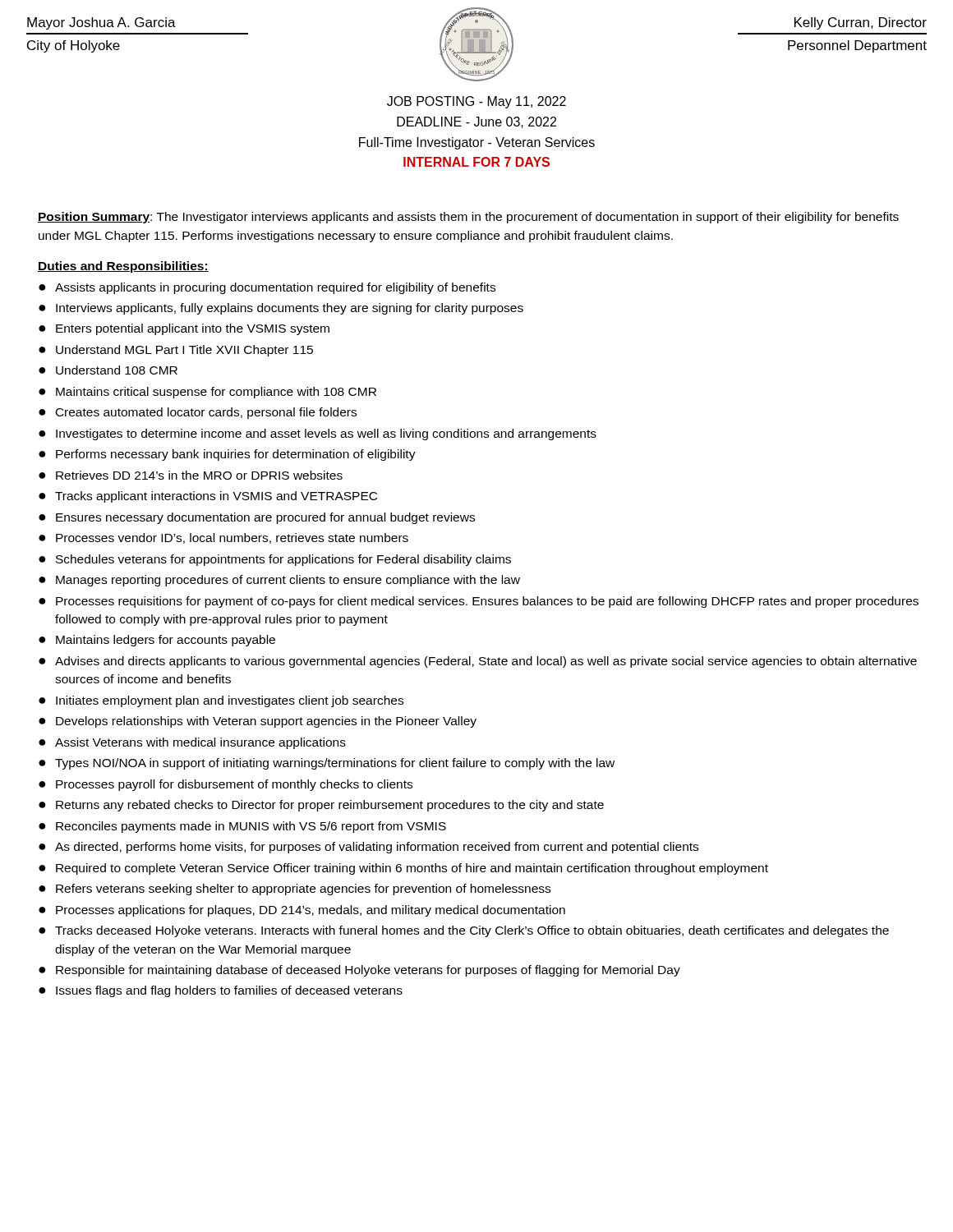Where is the passage that starts "● Ensures necessary documentation"?
Viewport: 953px width, 1232px height.
(257, 517)
